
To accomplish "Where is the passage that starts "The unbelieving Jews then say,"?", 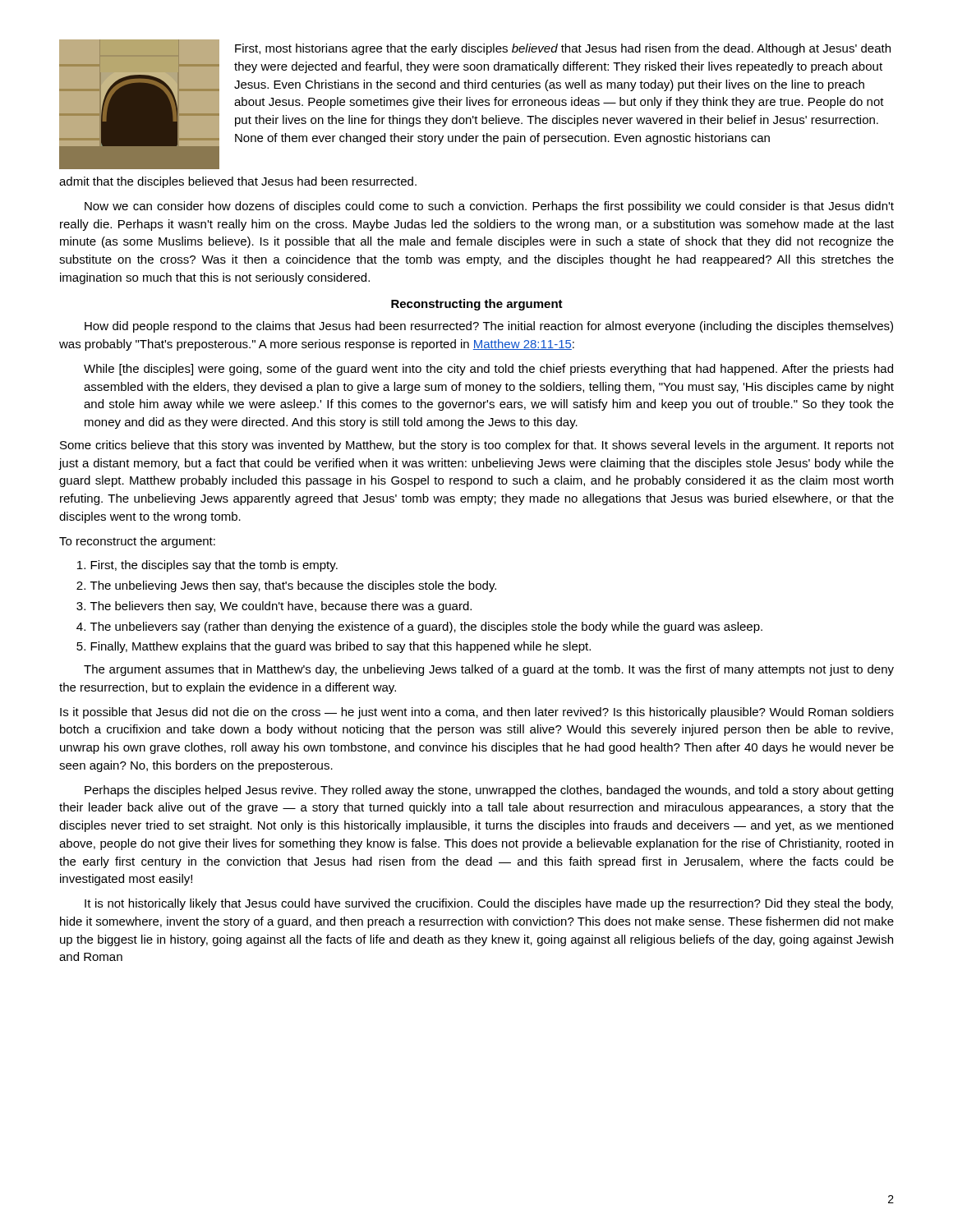I will coord(294,585).
